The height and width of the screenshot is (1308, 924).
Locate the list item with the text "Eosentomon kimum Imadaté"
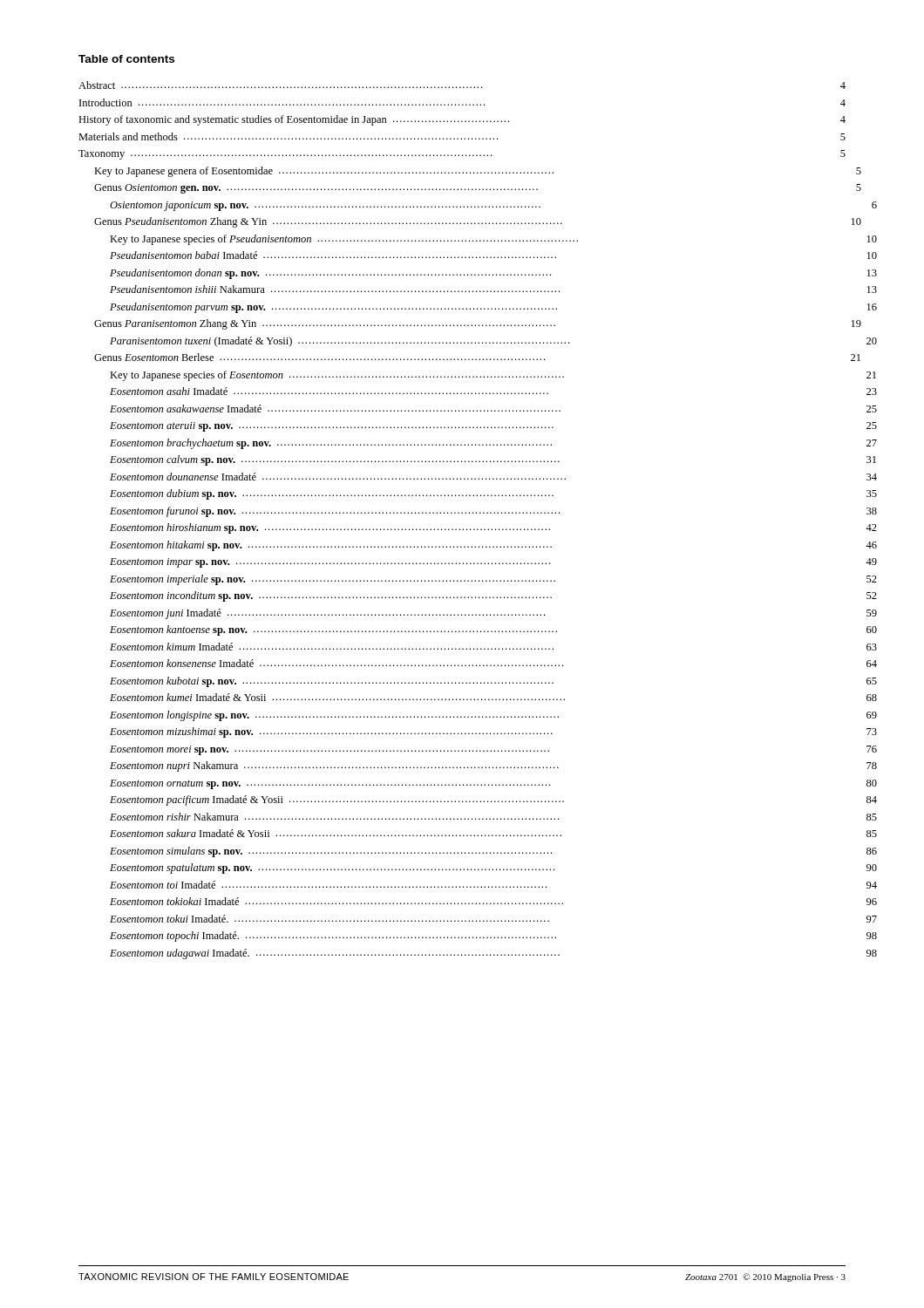[493, 647]
